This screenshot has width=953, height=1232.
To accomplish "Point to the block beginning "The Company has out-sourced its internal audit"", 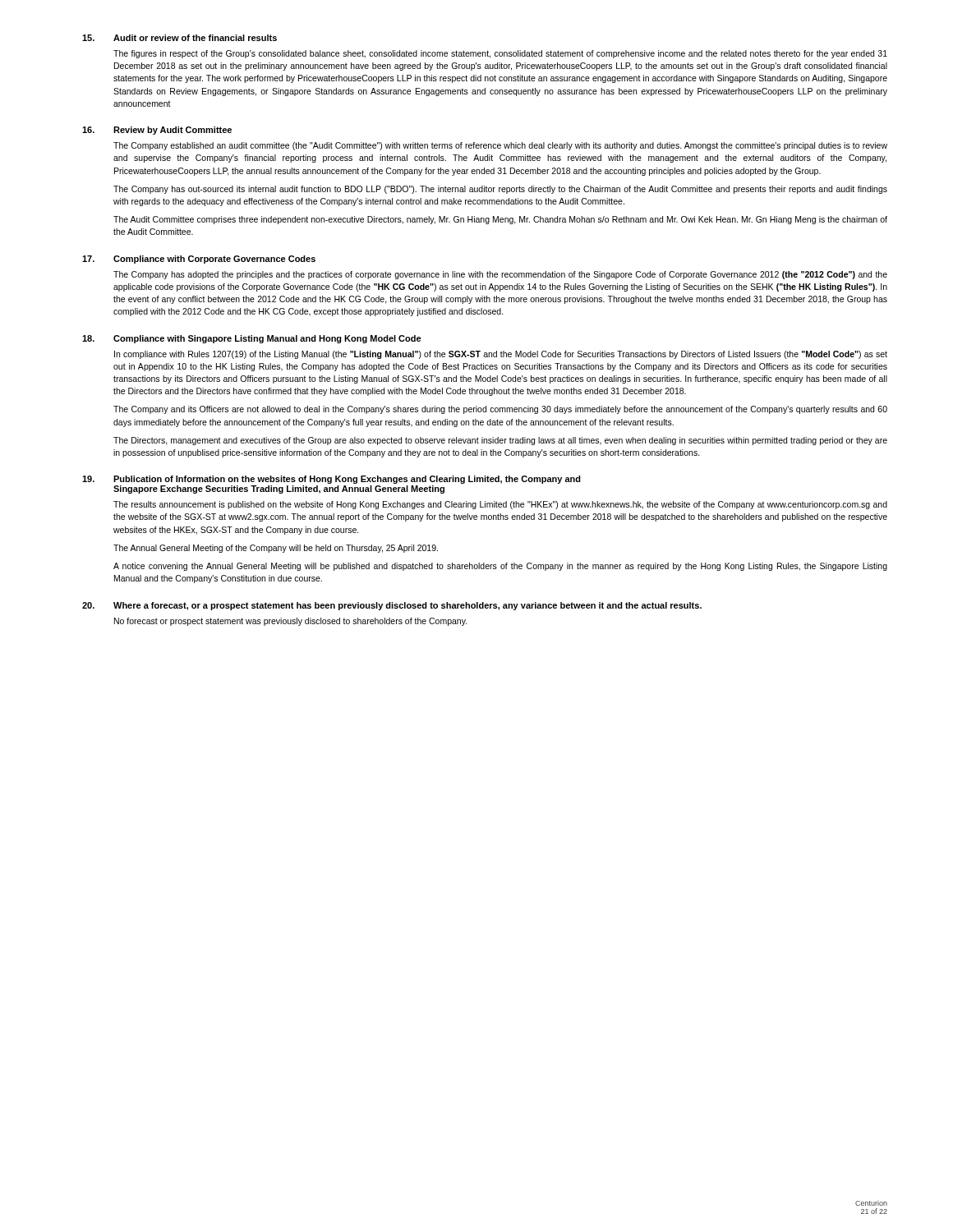I will point(500,195).
